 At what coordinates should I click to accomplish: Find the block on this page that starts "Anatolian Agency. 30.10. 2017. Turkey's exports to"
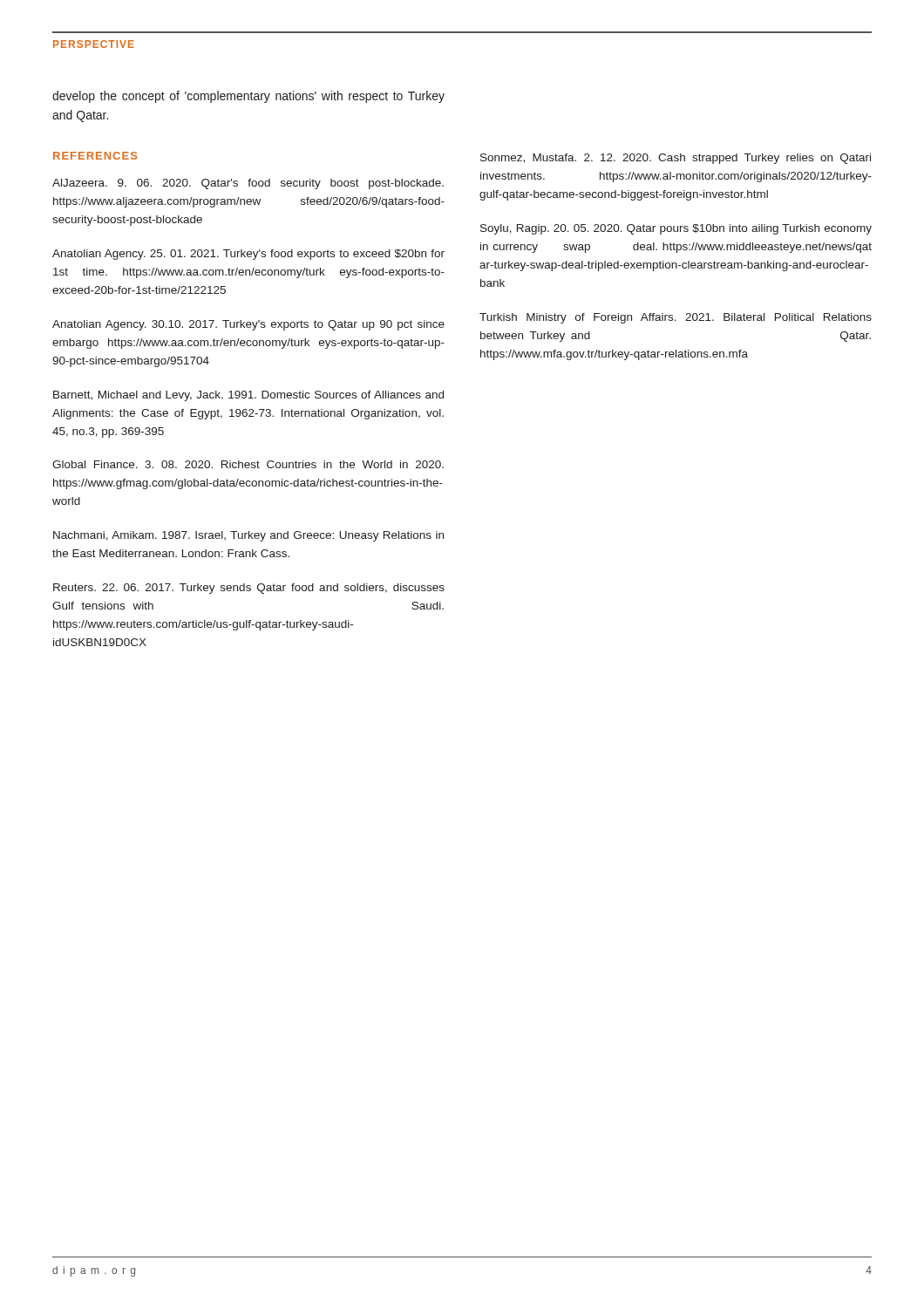point(248,342)
